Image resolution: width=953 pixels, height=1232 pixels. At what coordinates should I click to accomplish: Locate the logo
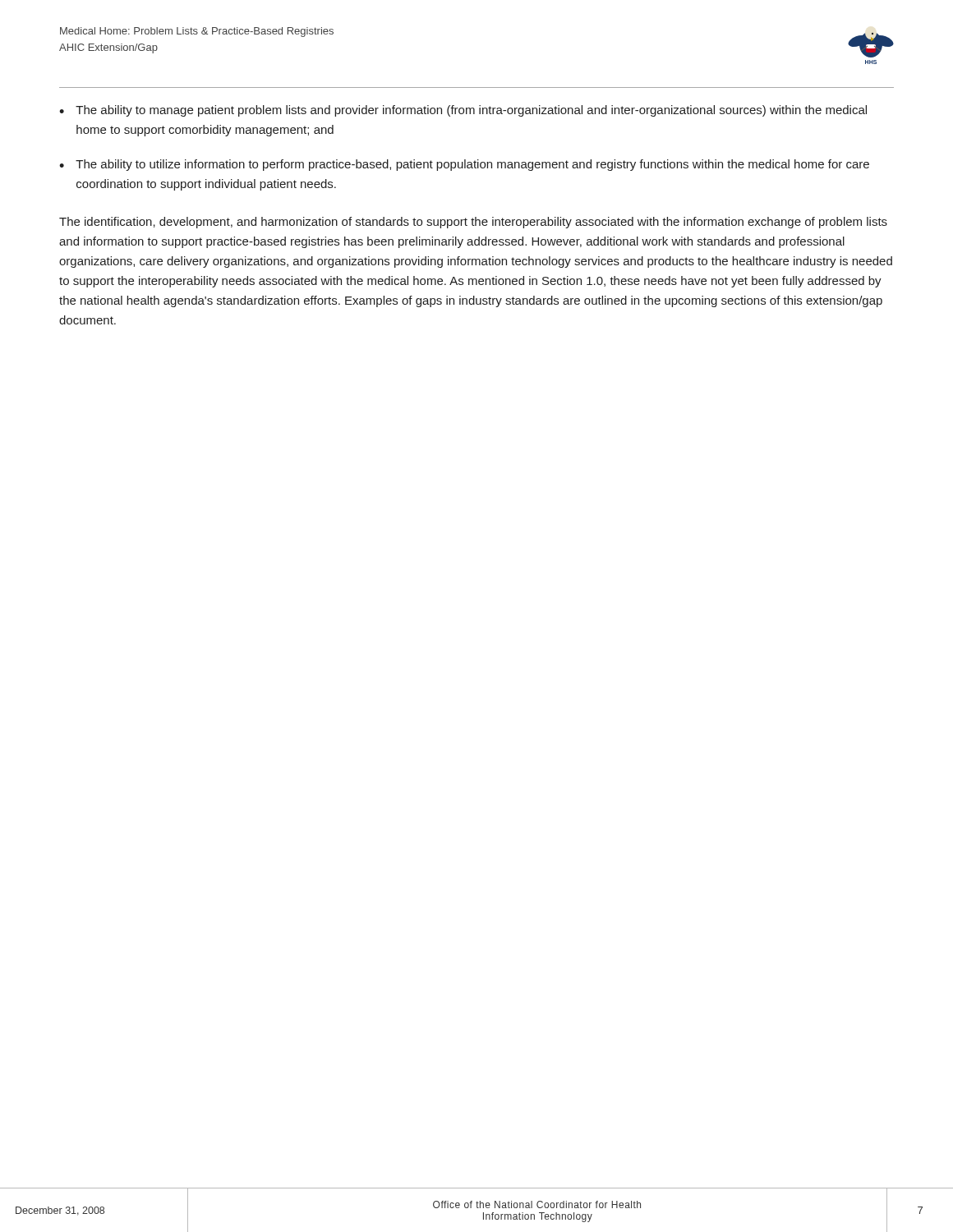coord(871,46)
